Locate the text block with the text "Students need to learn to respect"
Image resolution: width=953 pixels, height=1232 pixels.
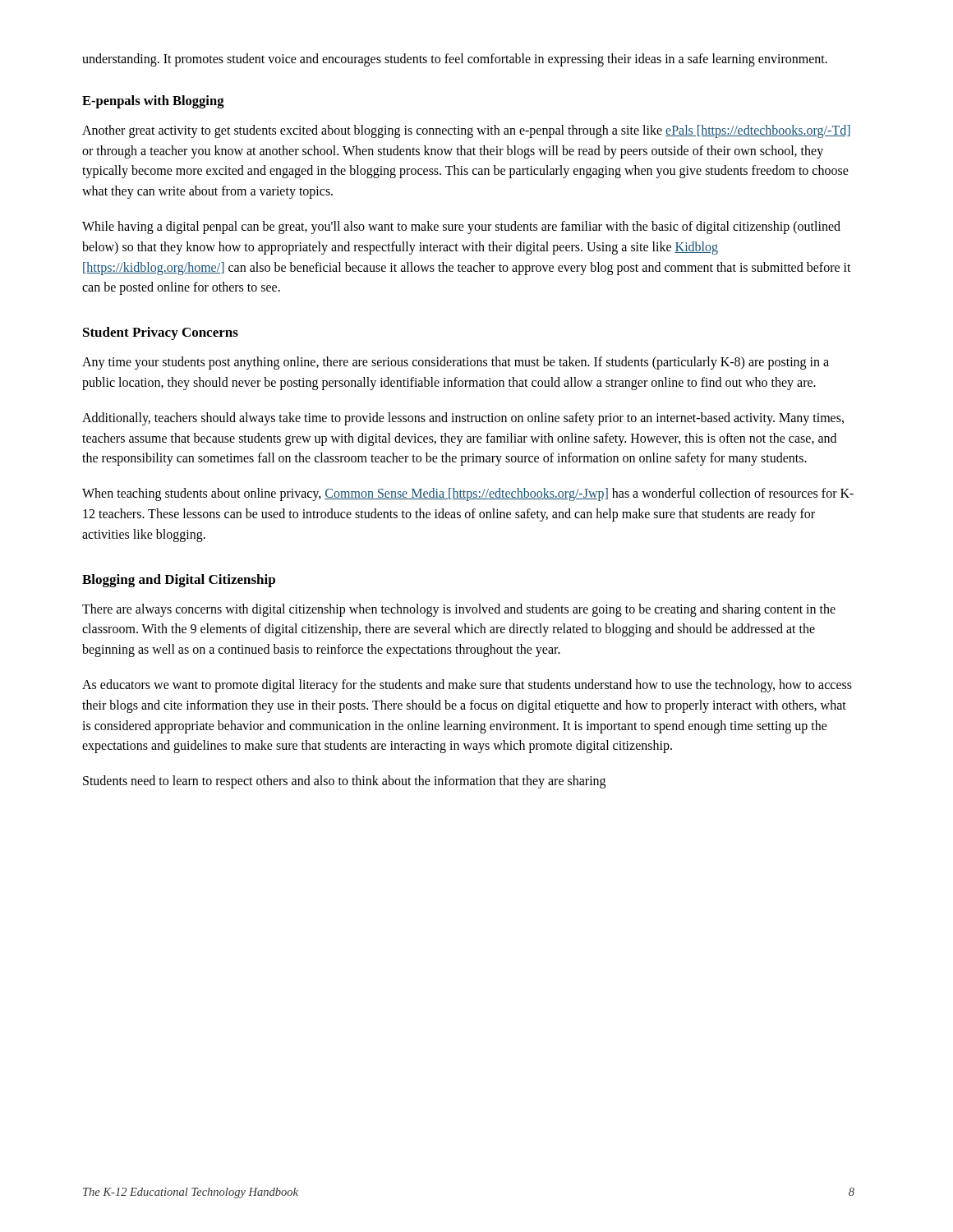click(344, 781)
